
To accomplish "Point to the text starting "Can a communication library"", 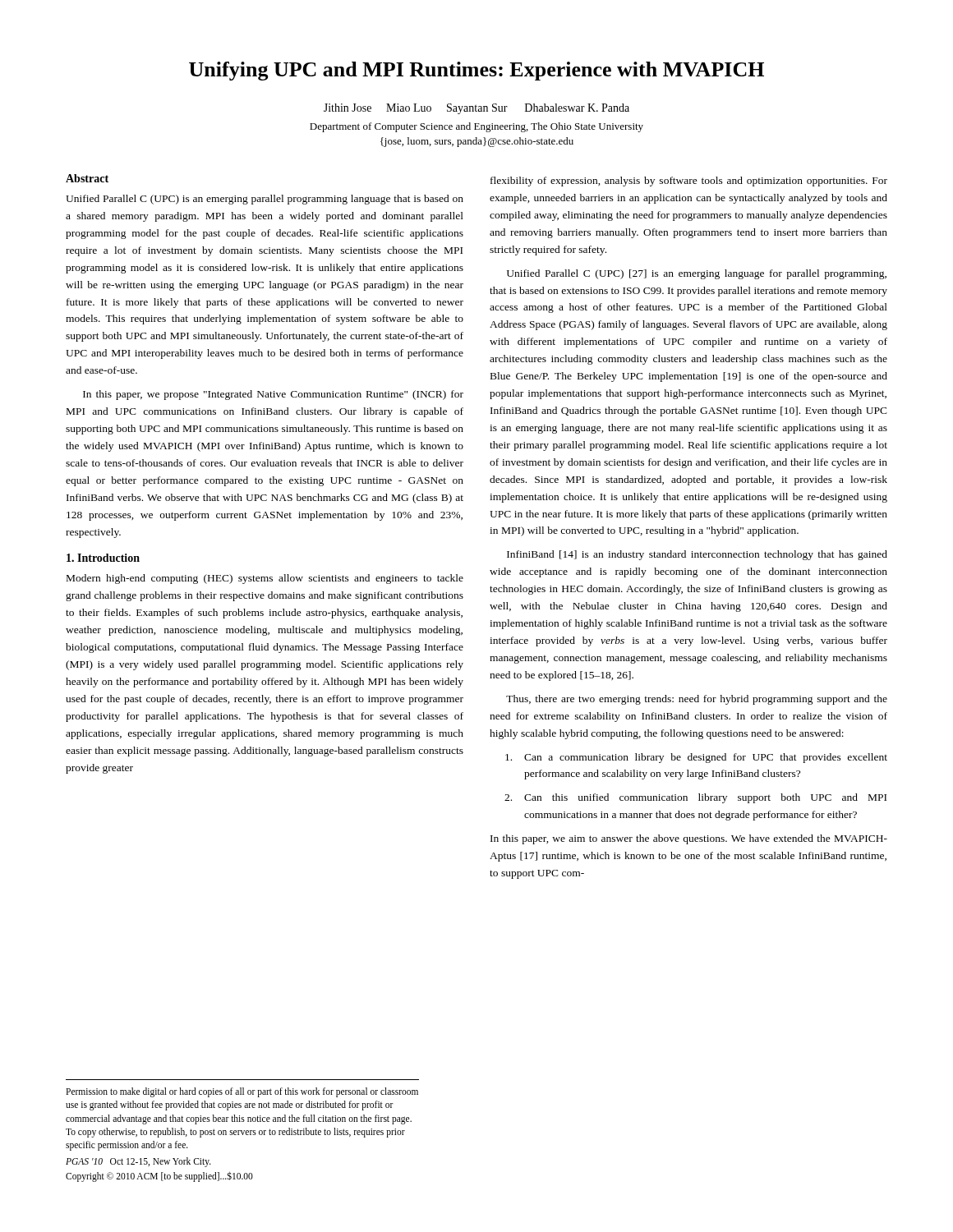I will point(696,766).
